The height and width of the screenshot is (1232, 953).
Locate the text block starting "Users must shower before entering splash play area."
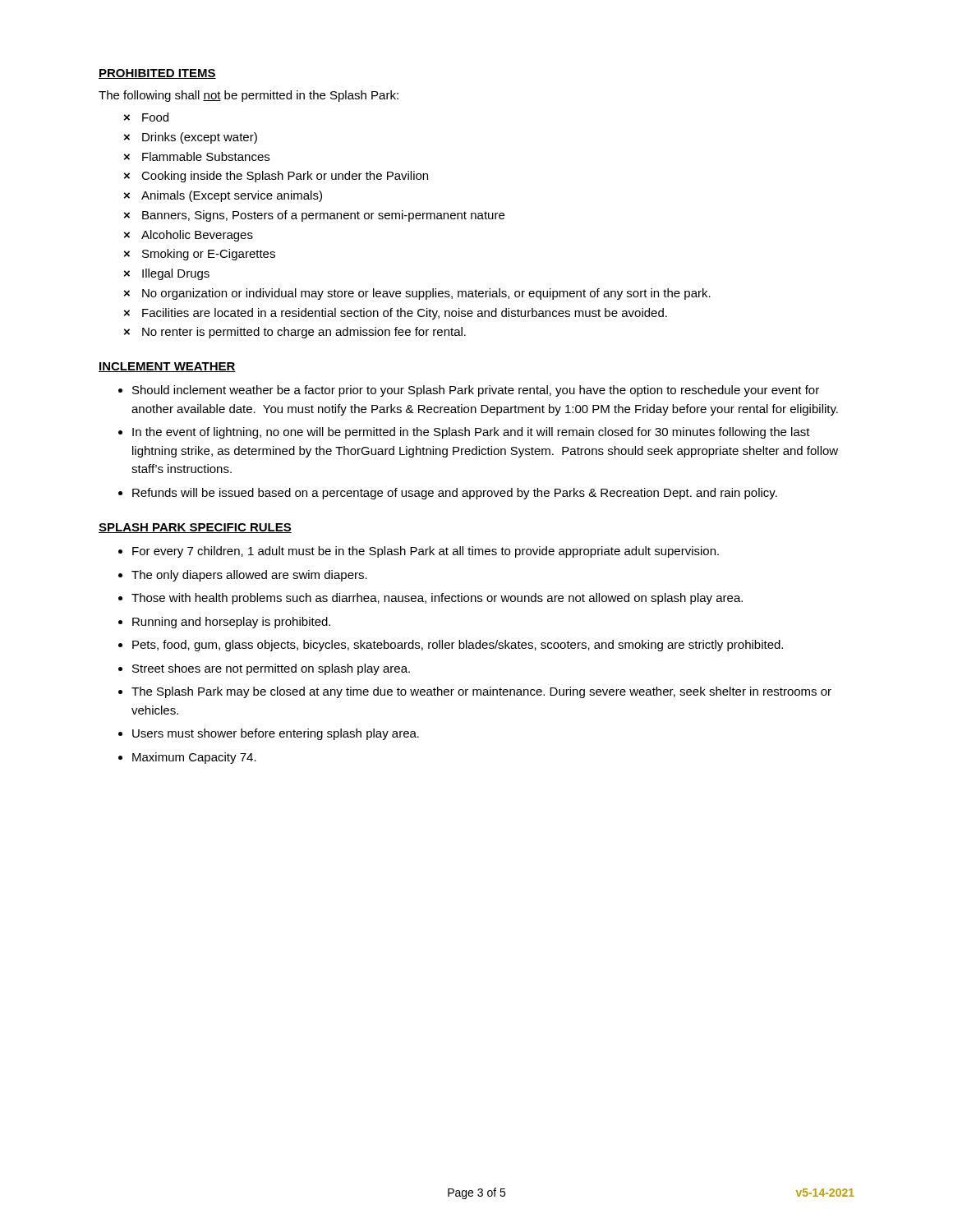[276, 733]
